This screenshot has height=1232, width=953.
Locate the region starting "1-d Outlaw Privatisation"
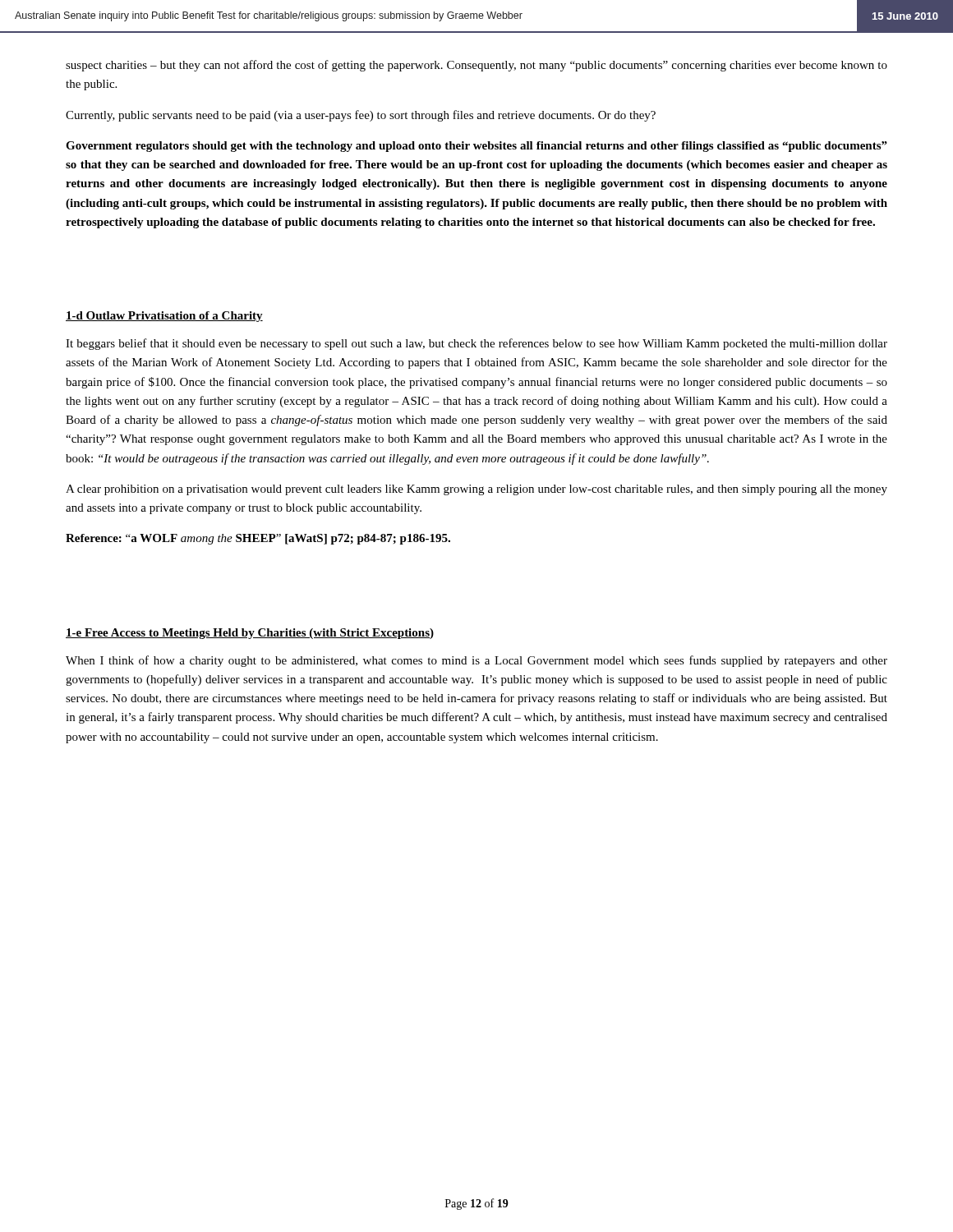(x=164, y=315)
